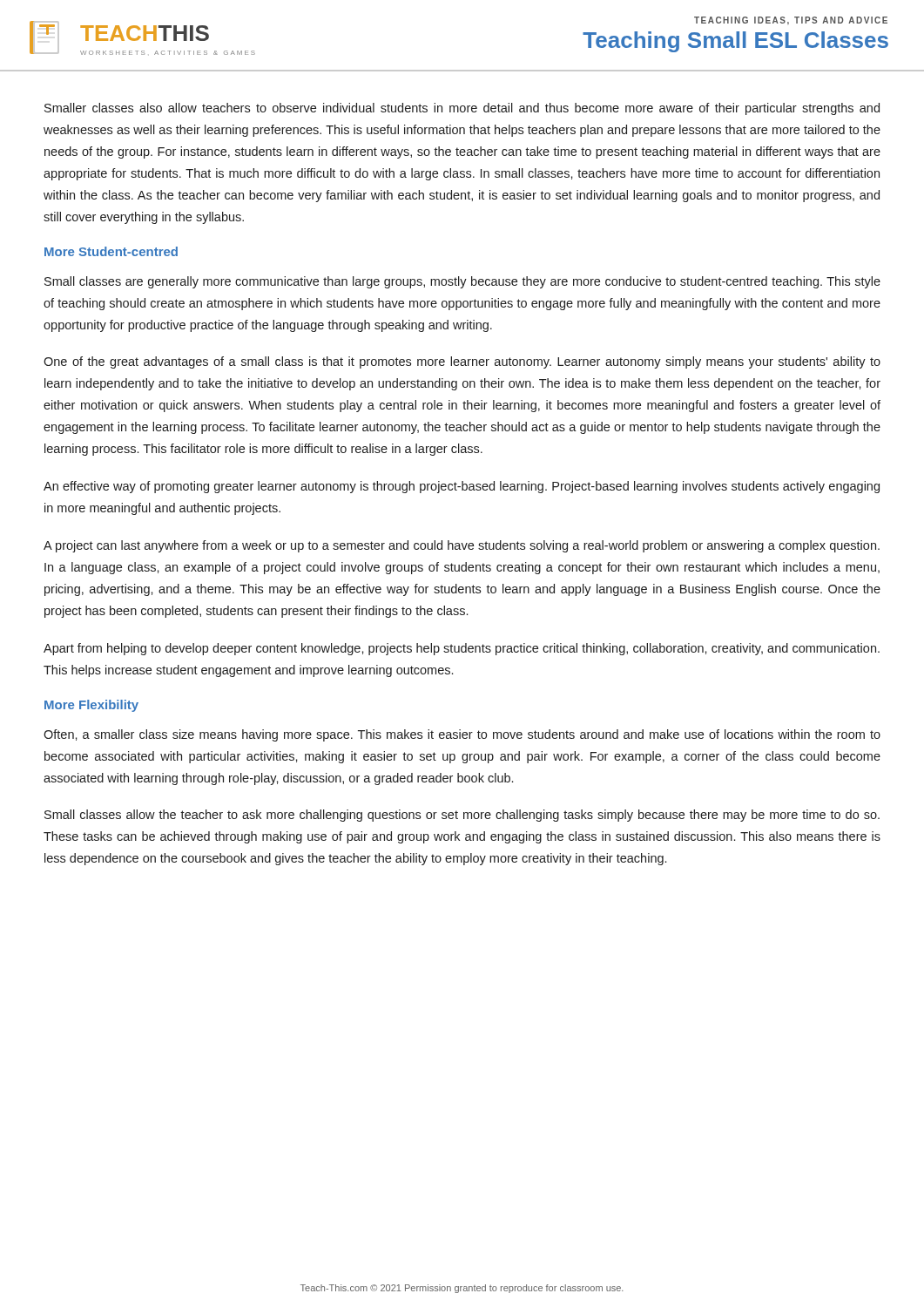Find the text block that reads "One of the great advantages of a small"
This screenshot has height=1307, width=924.
coord(462,405)
